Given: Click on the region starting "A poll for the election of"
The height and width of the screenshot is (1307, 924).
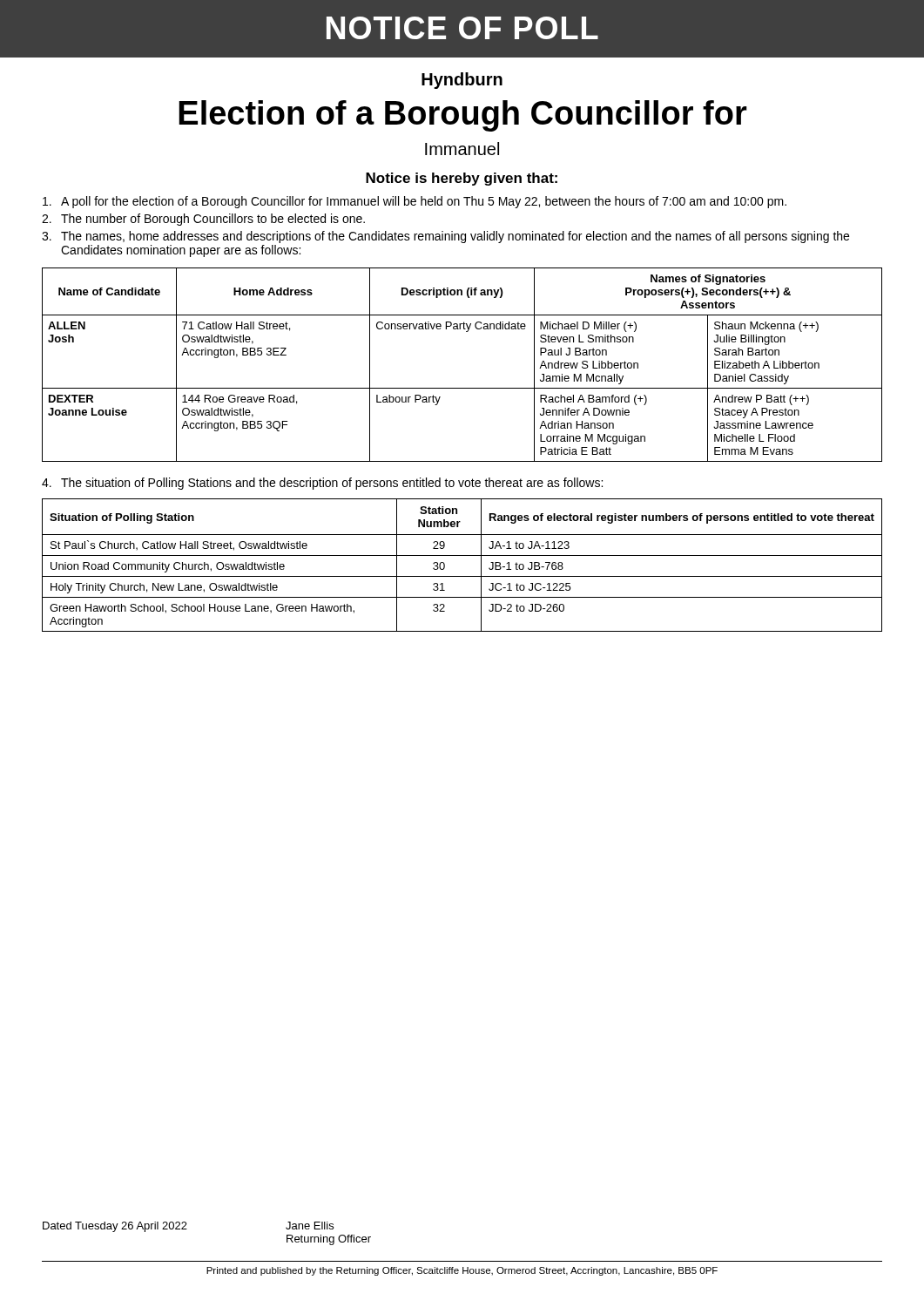Looking at the screenshot, I should (415, 201).
